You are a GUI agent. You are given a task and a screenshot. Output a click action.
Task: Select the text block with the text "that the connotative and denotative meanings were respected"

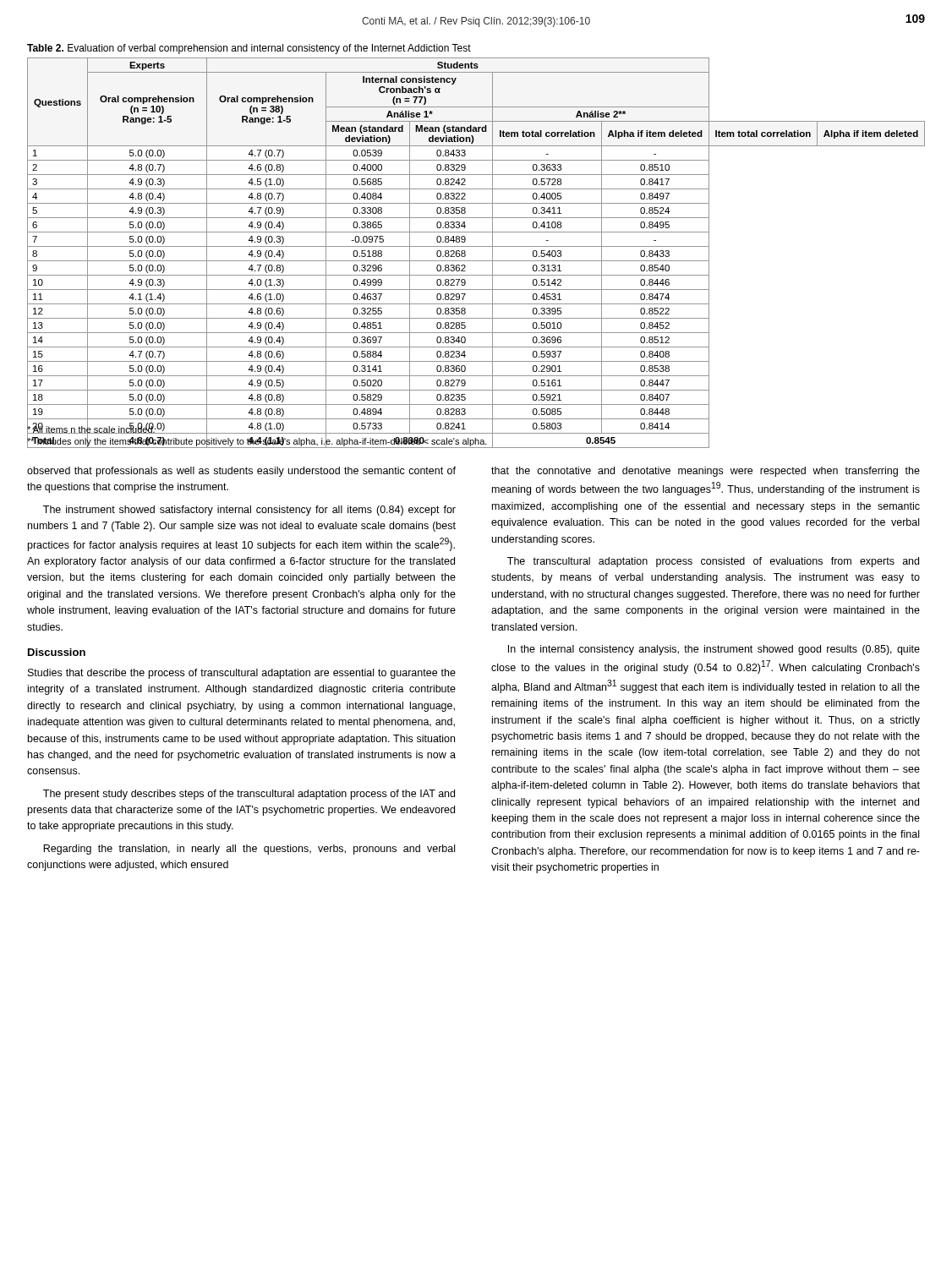(706, 670)
